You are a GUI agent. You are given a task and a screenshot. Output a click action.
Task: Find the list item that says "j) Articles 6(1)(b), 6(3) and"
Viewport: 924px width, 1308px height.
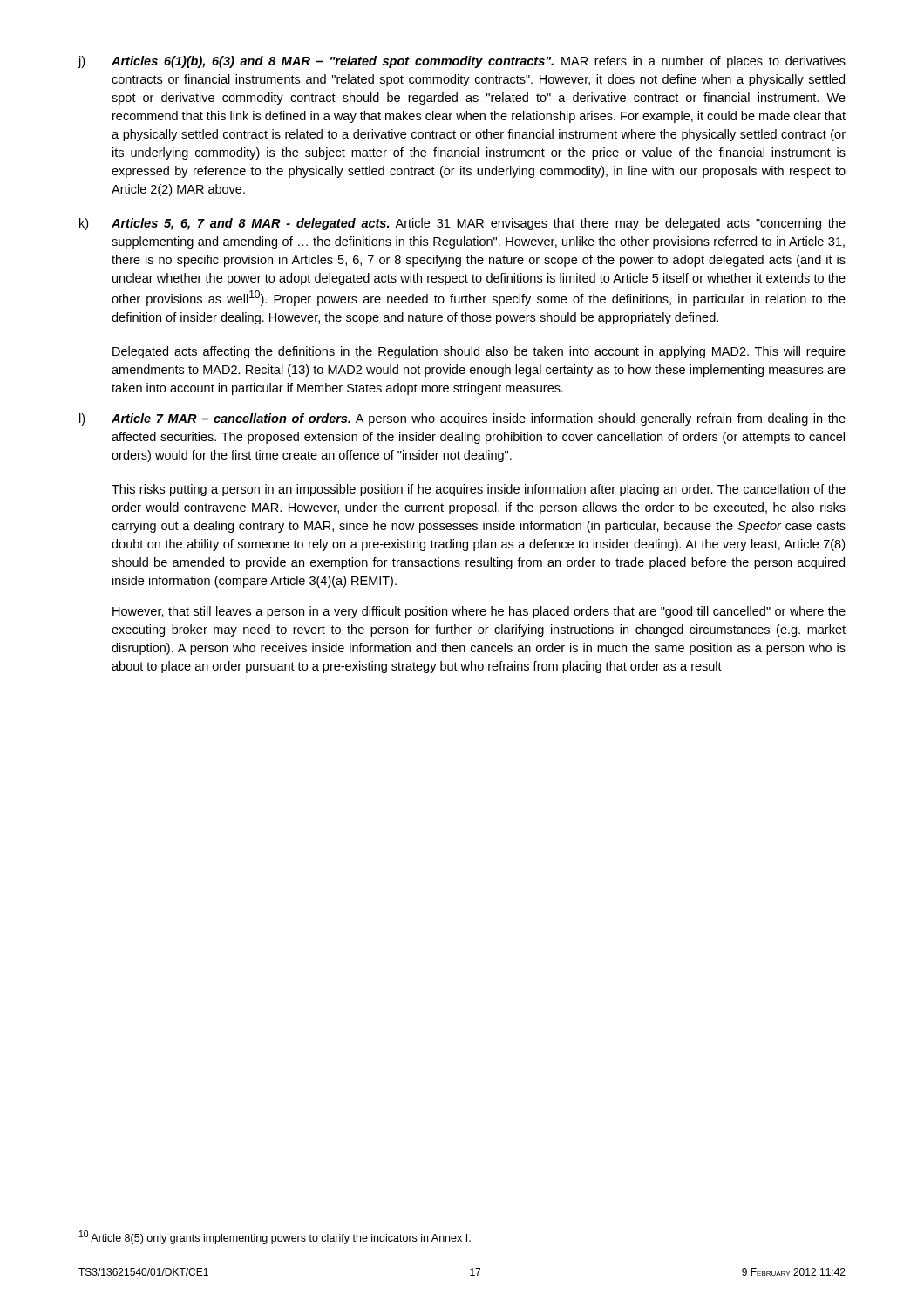[462, 126]
